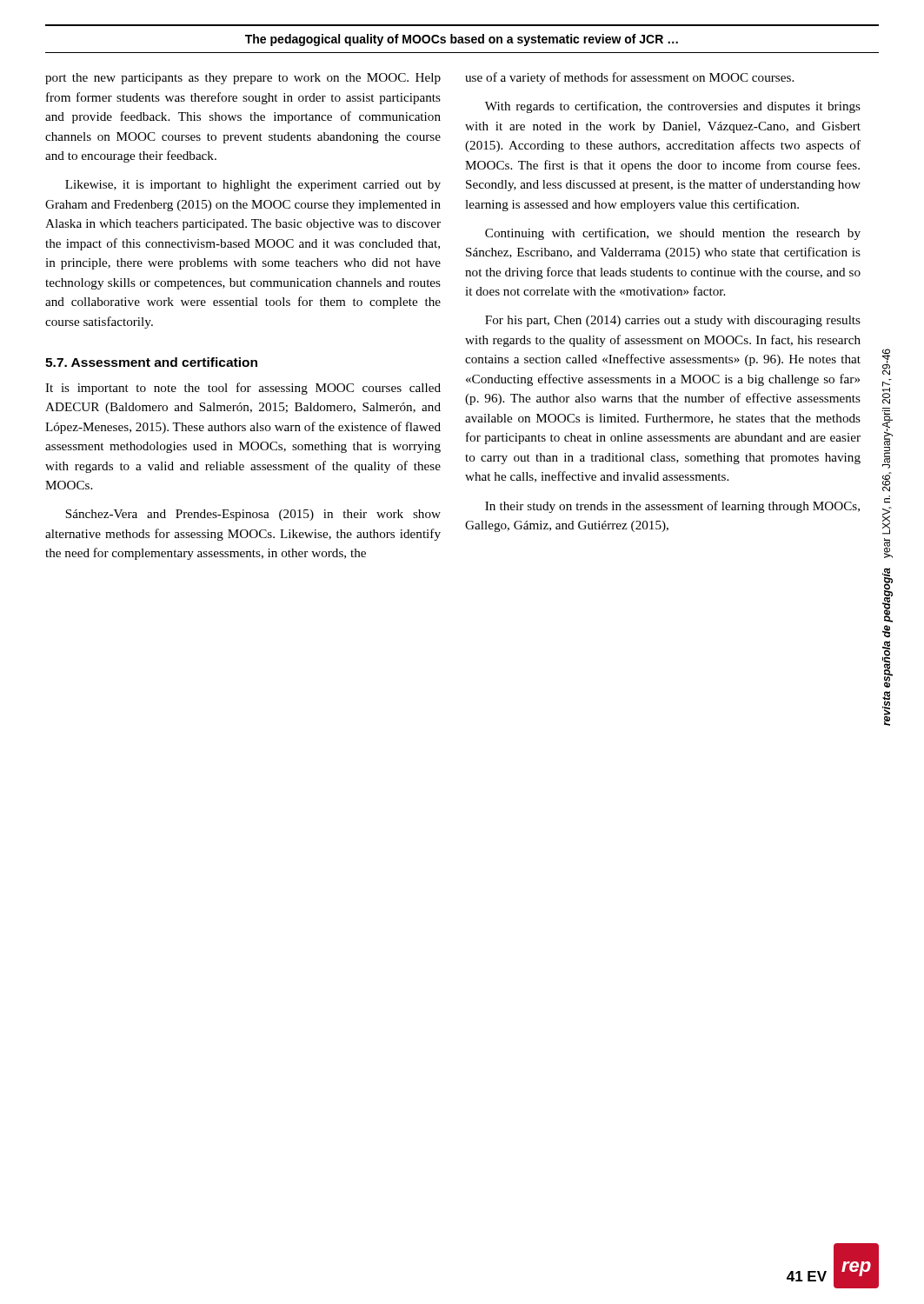Navigate to the text block starting "It is important to note the tool"
The height and width of the screenshot is (1304, 924).
pos(243,470)
